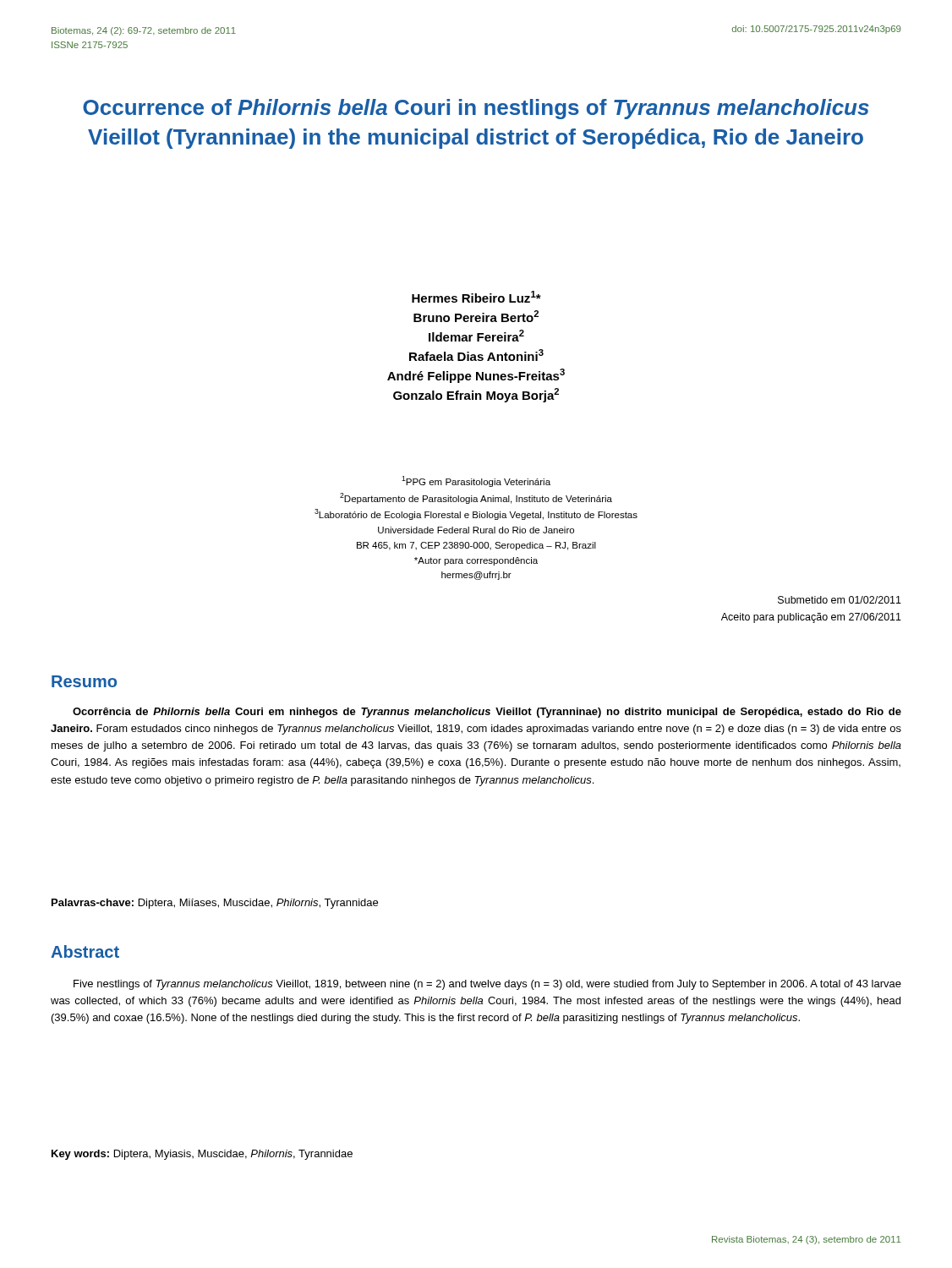Locate the title
This screenshot has height=1268, width=952.
[476, 123]
